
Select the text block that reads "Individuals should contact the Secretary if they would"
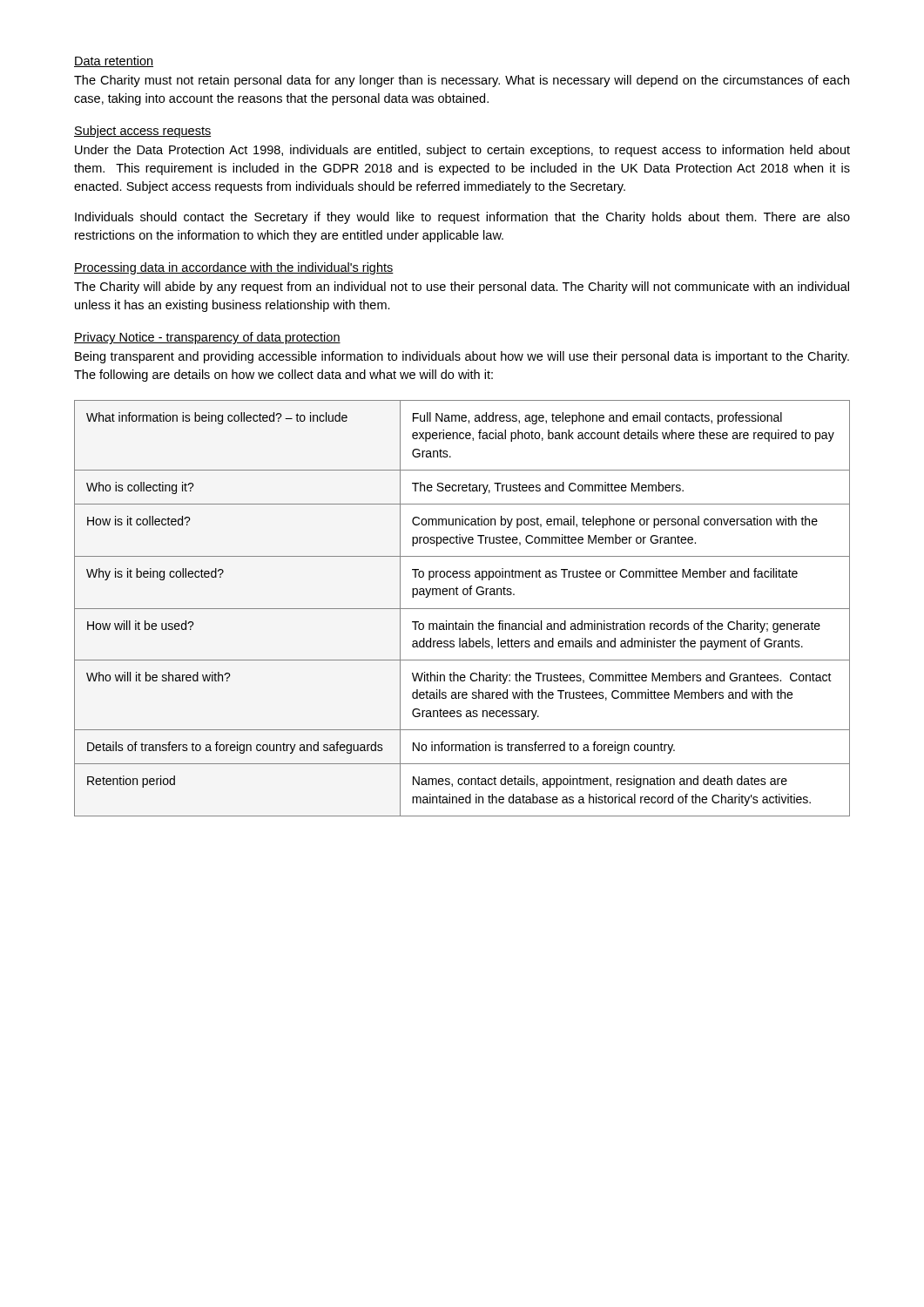click(462, 226)
